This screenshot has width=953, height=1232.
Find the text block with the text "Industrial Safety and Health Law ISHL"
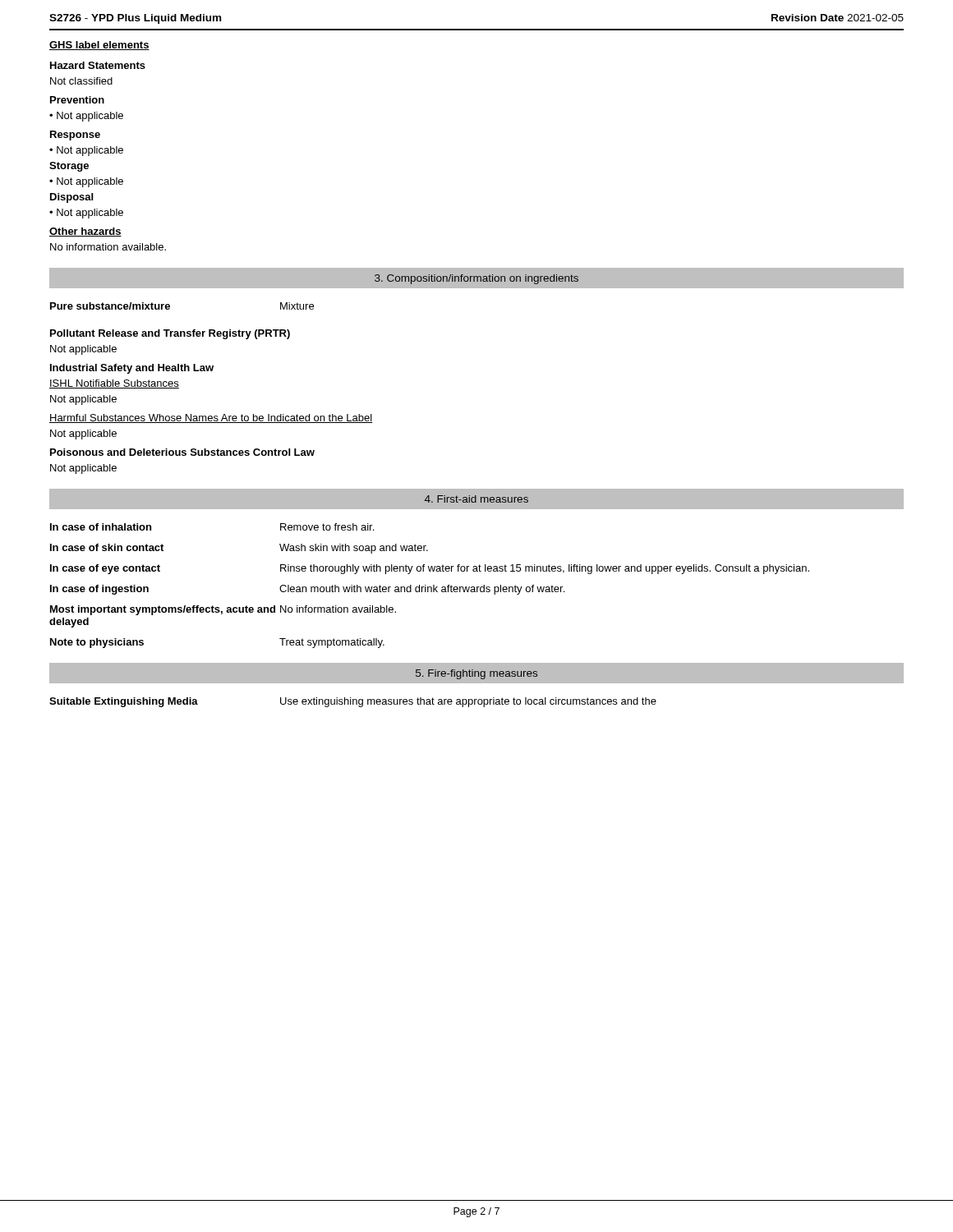click(132, 369)
